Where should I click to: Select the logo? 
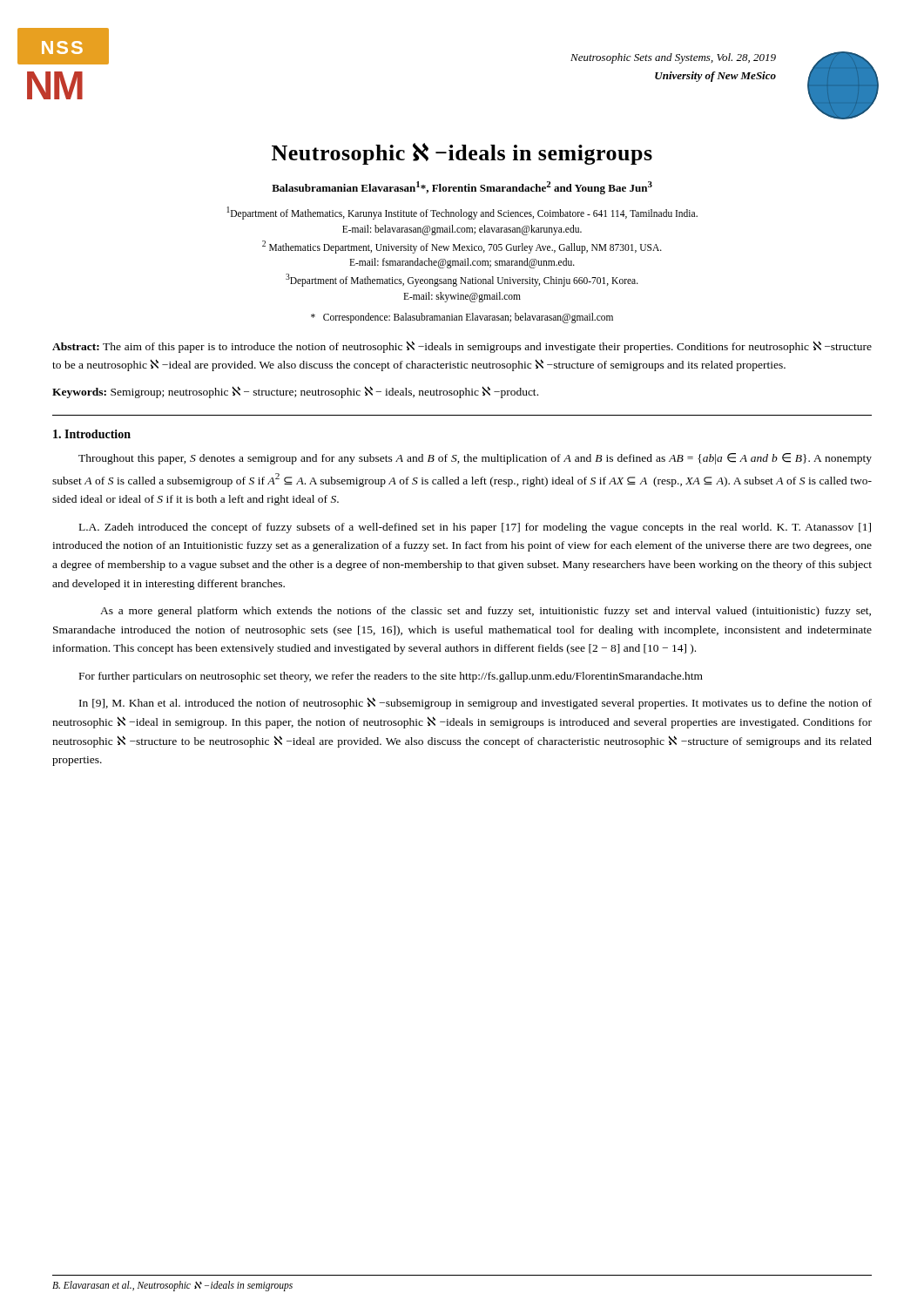pyautogui.click(x=65, y=67)
